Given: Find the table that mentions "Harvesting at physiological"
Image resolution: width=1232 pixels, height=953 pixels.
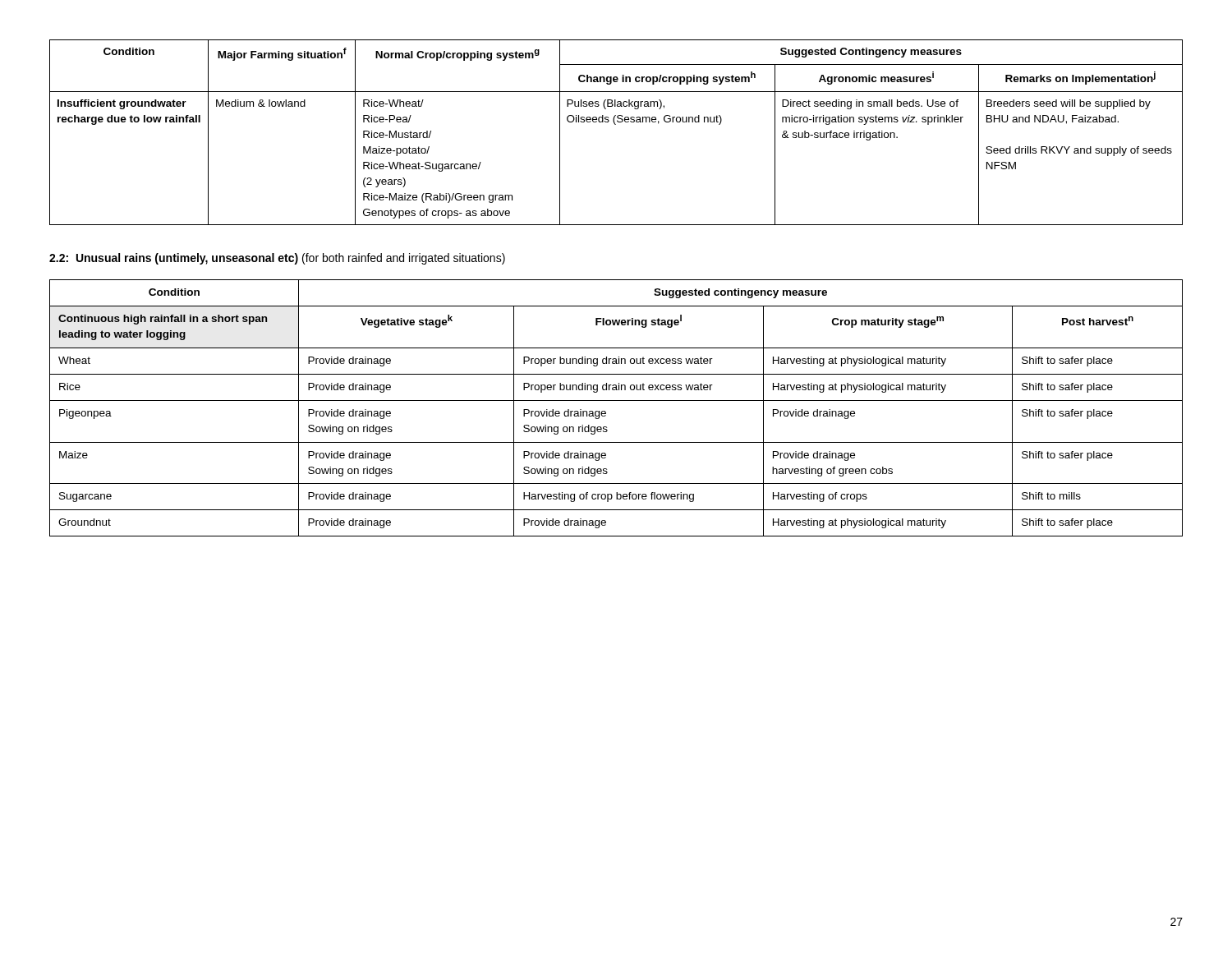Looking at the screenshot, I should [616, 408].
